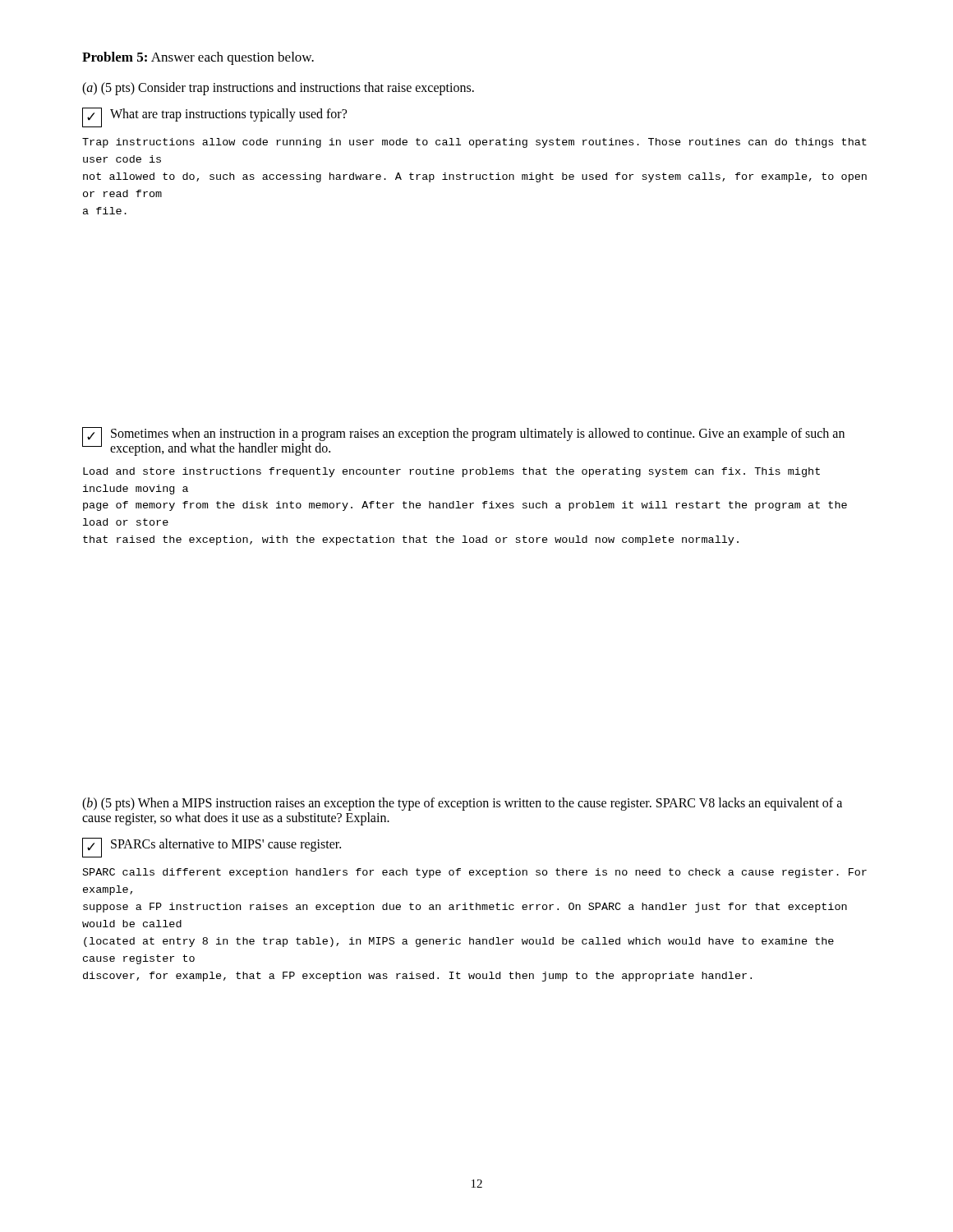The height and width of the screenshot is (1232, 953).
Task: Locate the text containing "✓ SPARCs alternative to MIPS' cause register."
Action: pos(212,847)
